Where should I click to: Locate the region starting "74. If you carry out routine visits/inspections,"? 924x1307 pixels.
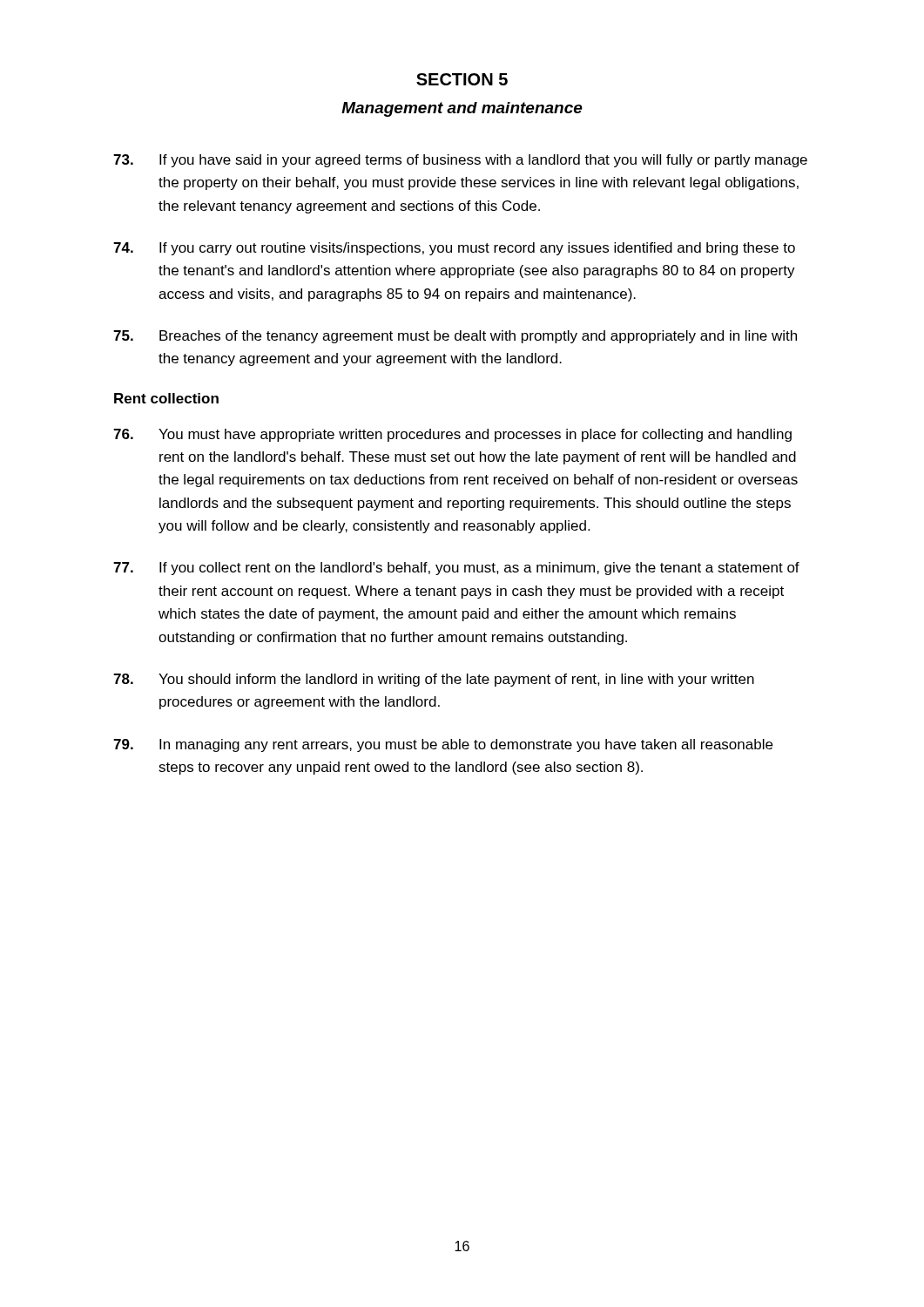tap(462, 271)
